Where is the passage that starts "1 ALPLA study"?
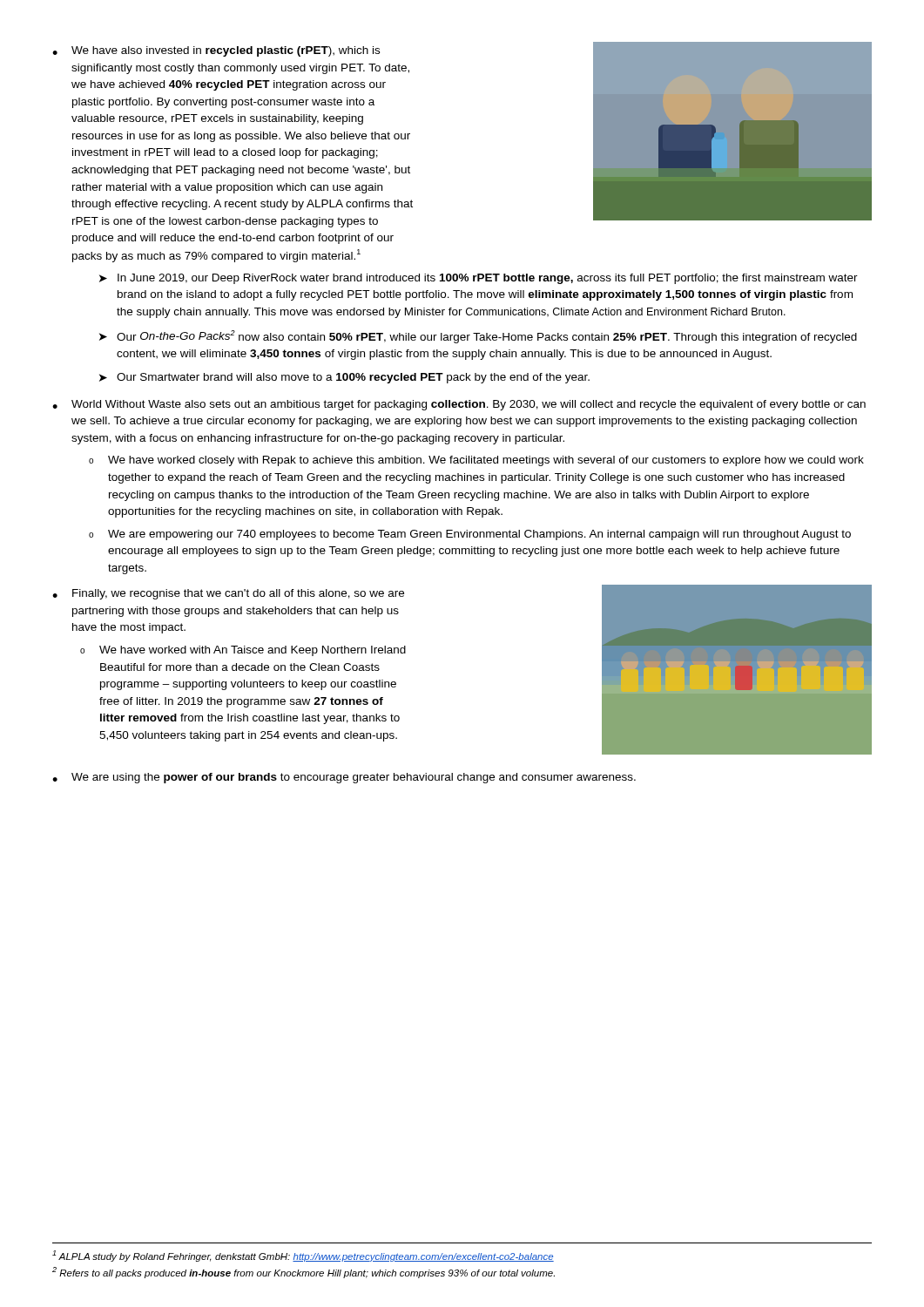This screenshot has height=1307, width=924. [303, 1255]
